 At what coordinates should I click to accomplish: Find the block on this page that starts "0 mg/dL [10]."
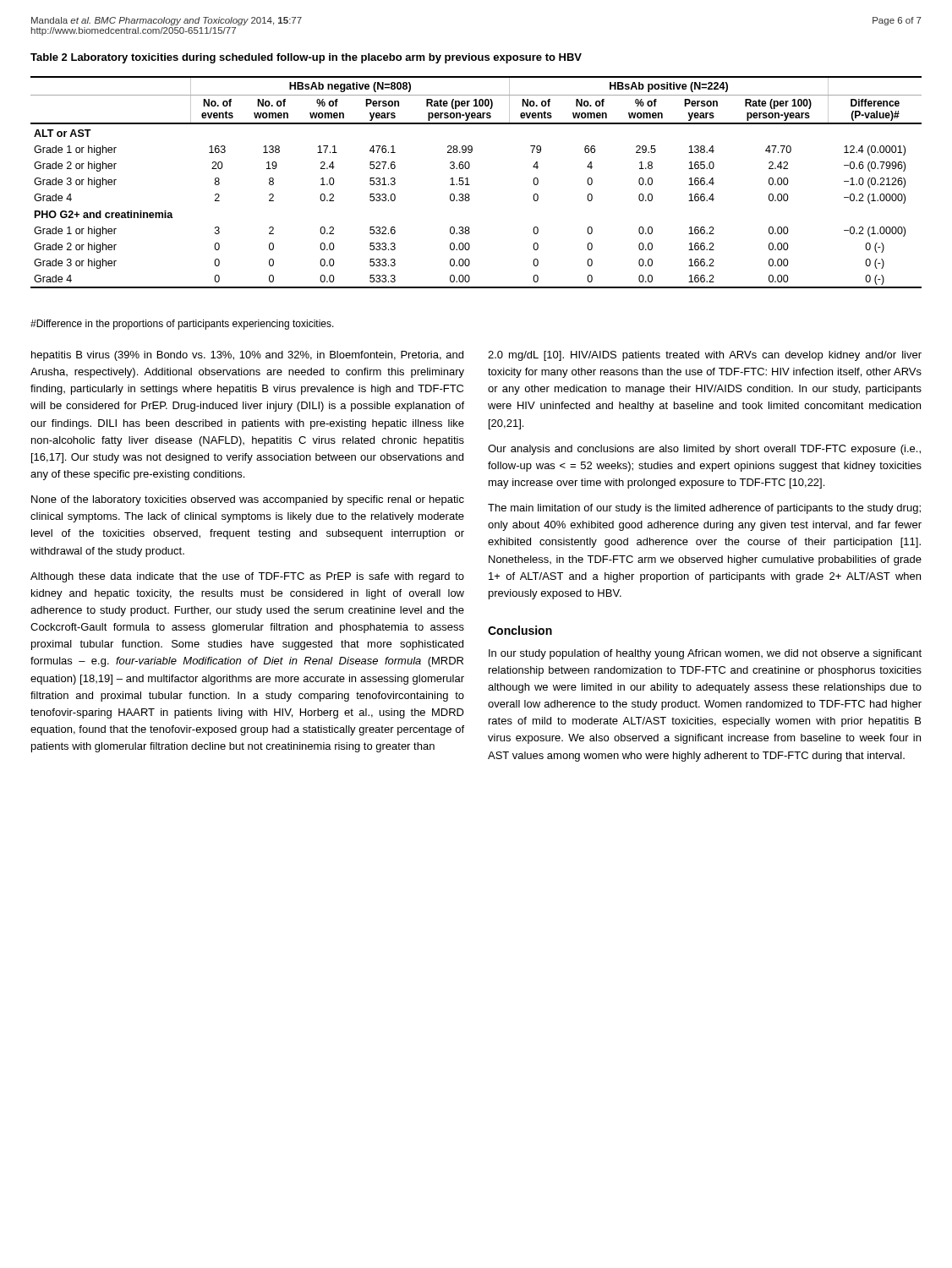705,474
